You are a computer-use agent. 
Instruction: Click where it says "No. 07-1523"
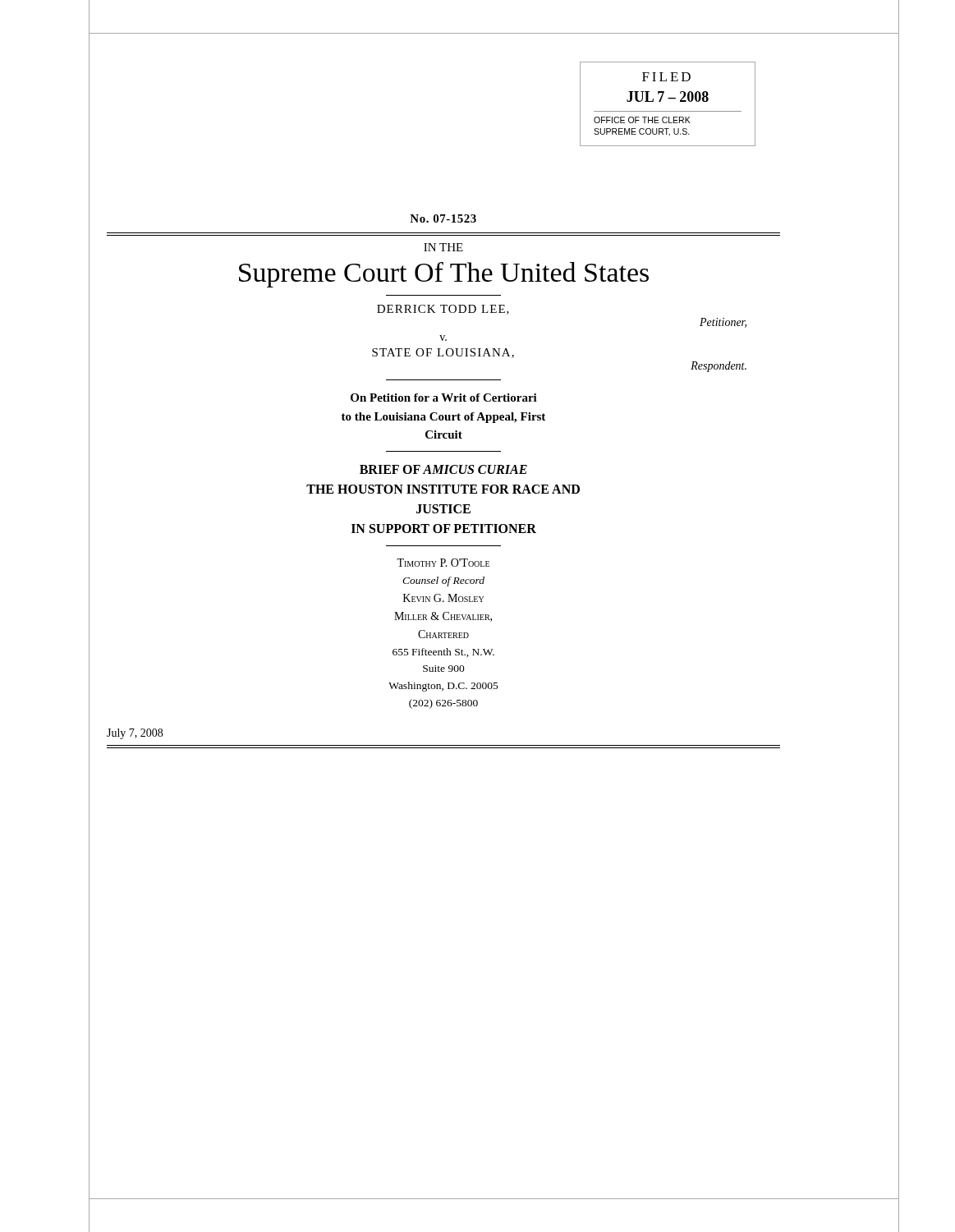tap(443, 219)
